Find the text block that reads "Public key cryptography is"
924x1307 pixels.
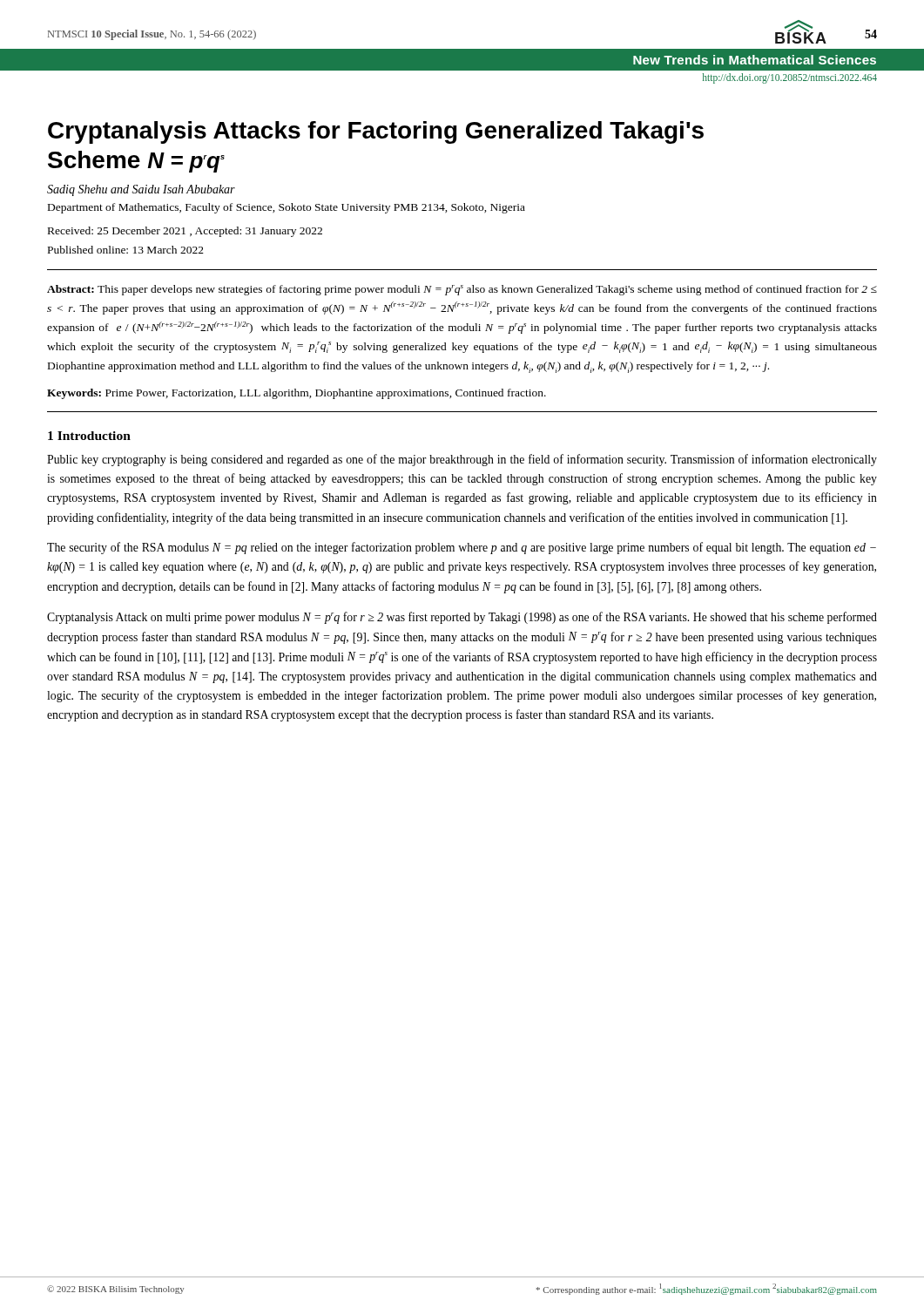pyautogui.click(x=462, y=488)
